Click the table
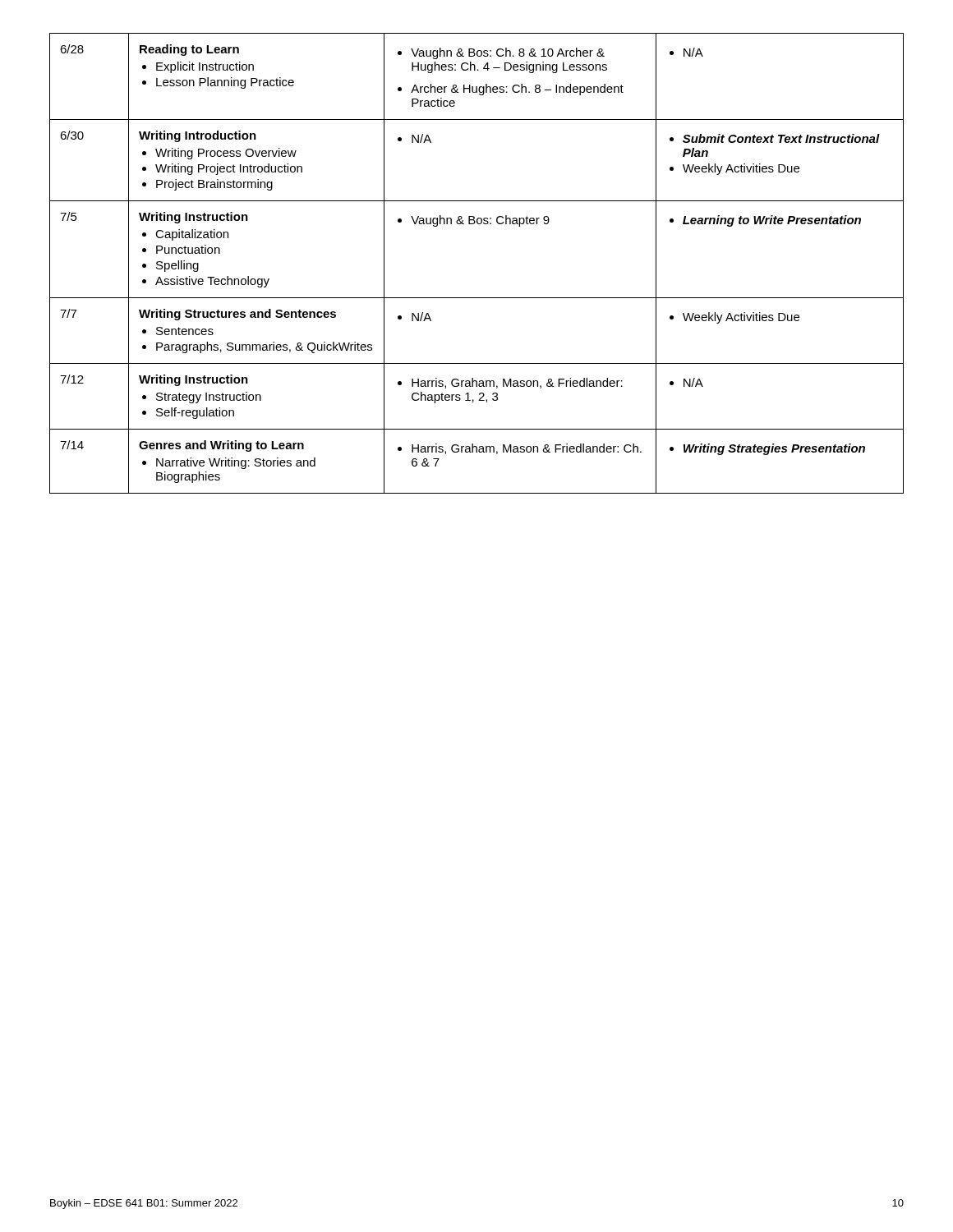 476,263
